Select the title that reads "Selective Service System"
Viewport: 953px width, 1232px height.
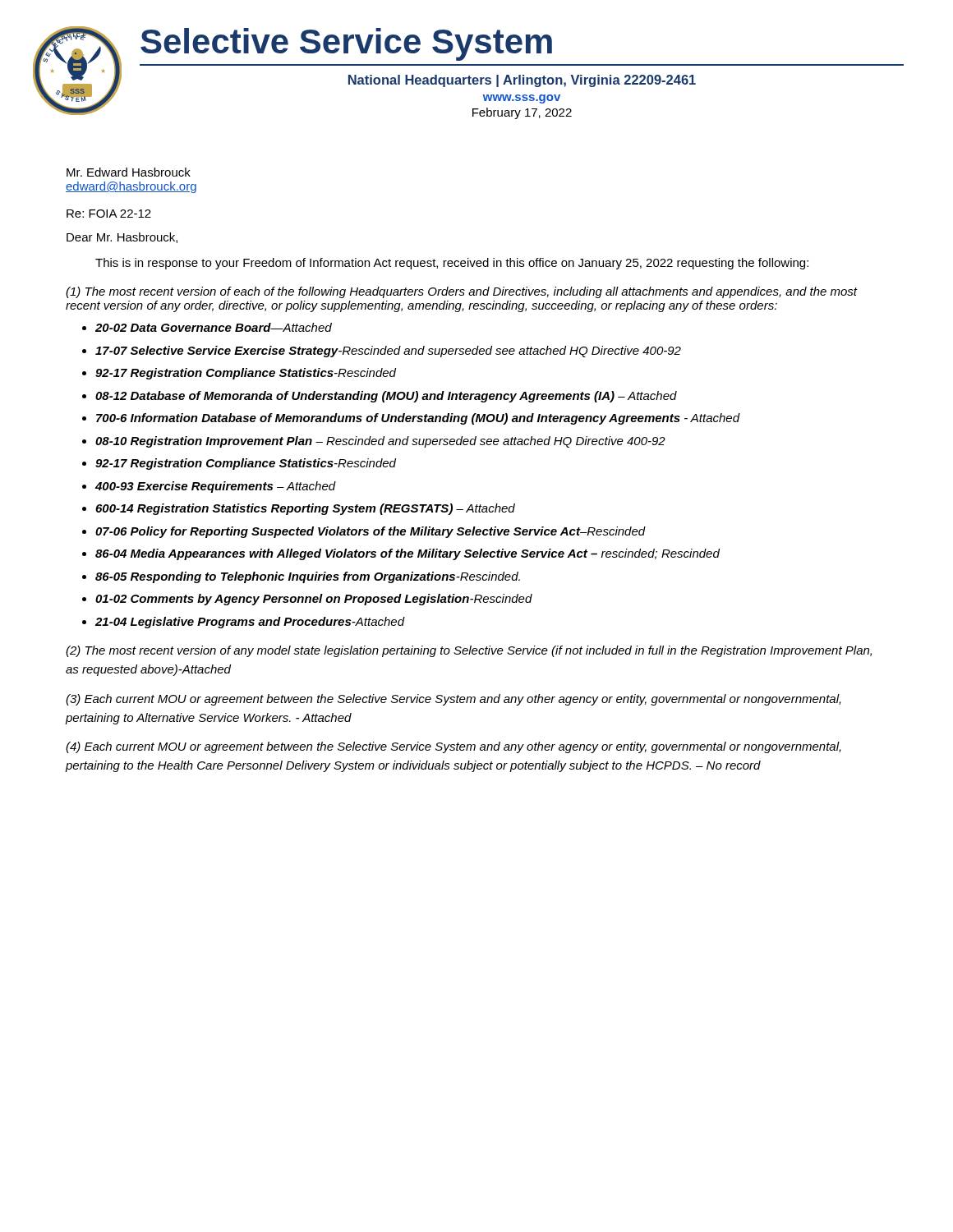click(x=347, y=42)
